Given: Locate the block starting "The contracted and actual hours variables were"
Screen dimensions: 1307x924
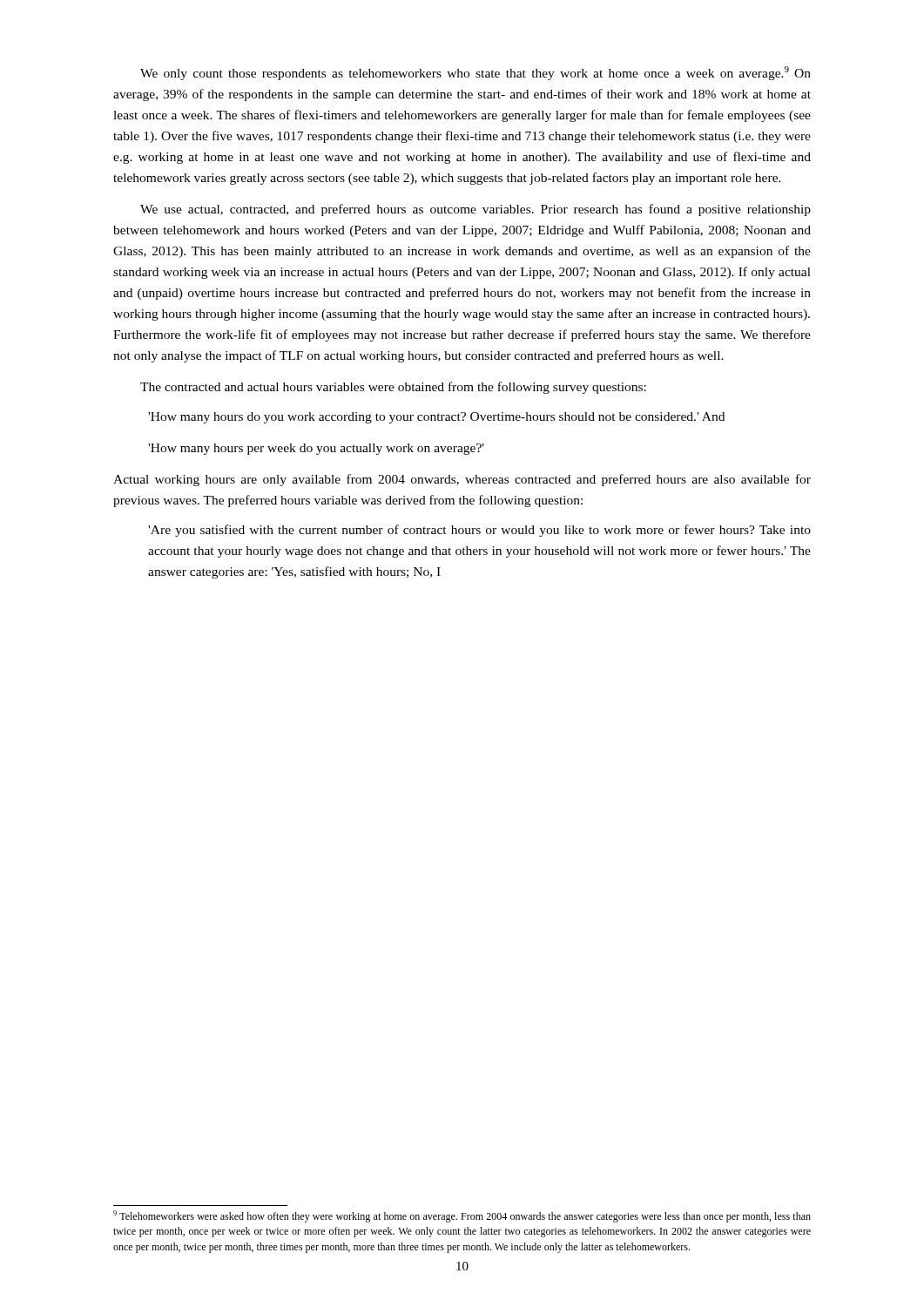Looking at the screenshot, I should (462, 387).
